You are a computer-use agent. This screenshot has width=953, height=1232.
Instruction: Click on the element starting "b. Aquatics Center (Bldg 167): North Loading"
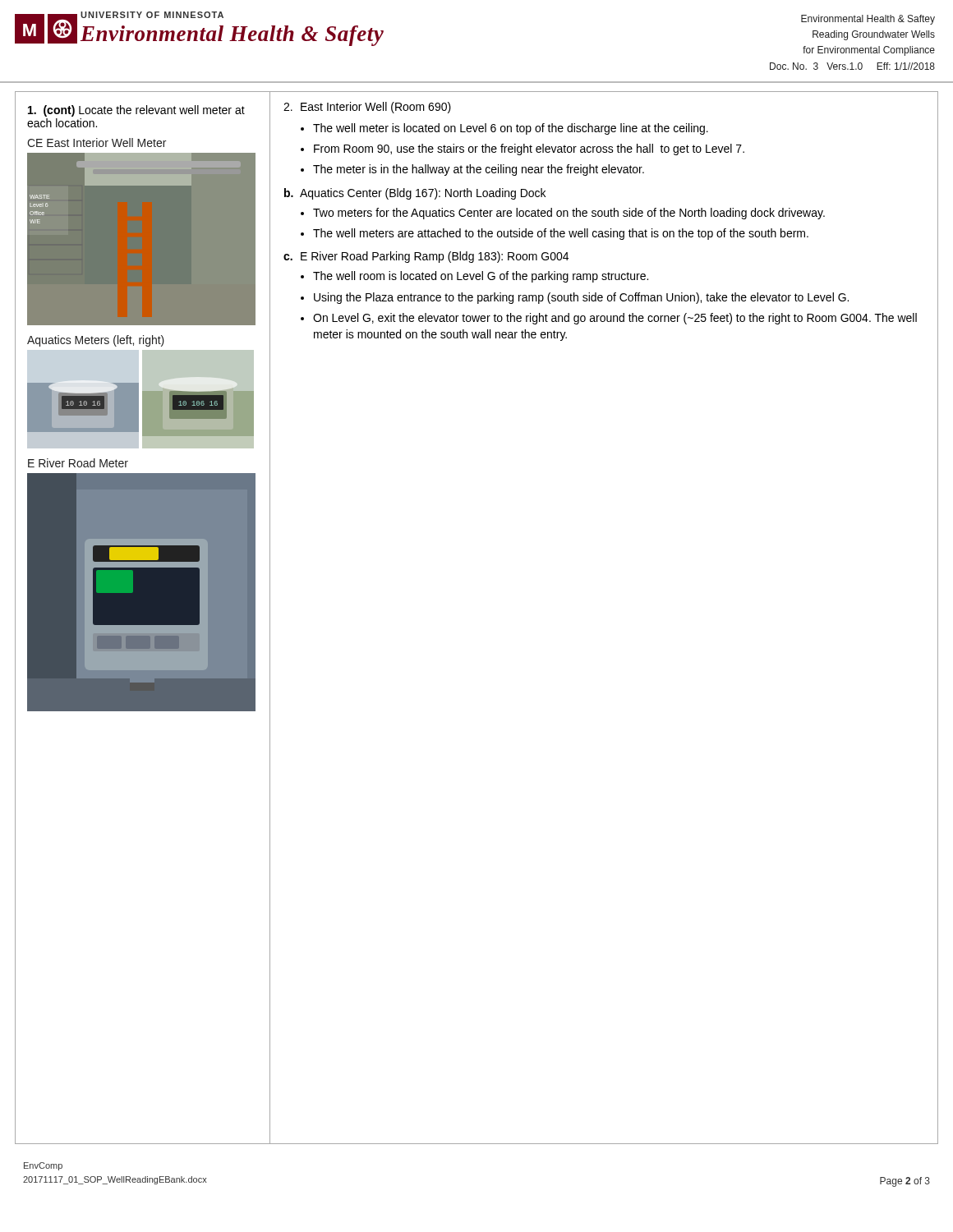tap(415, 193)
